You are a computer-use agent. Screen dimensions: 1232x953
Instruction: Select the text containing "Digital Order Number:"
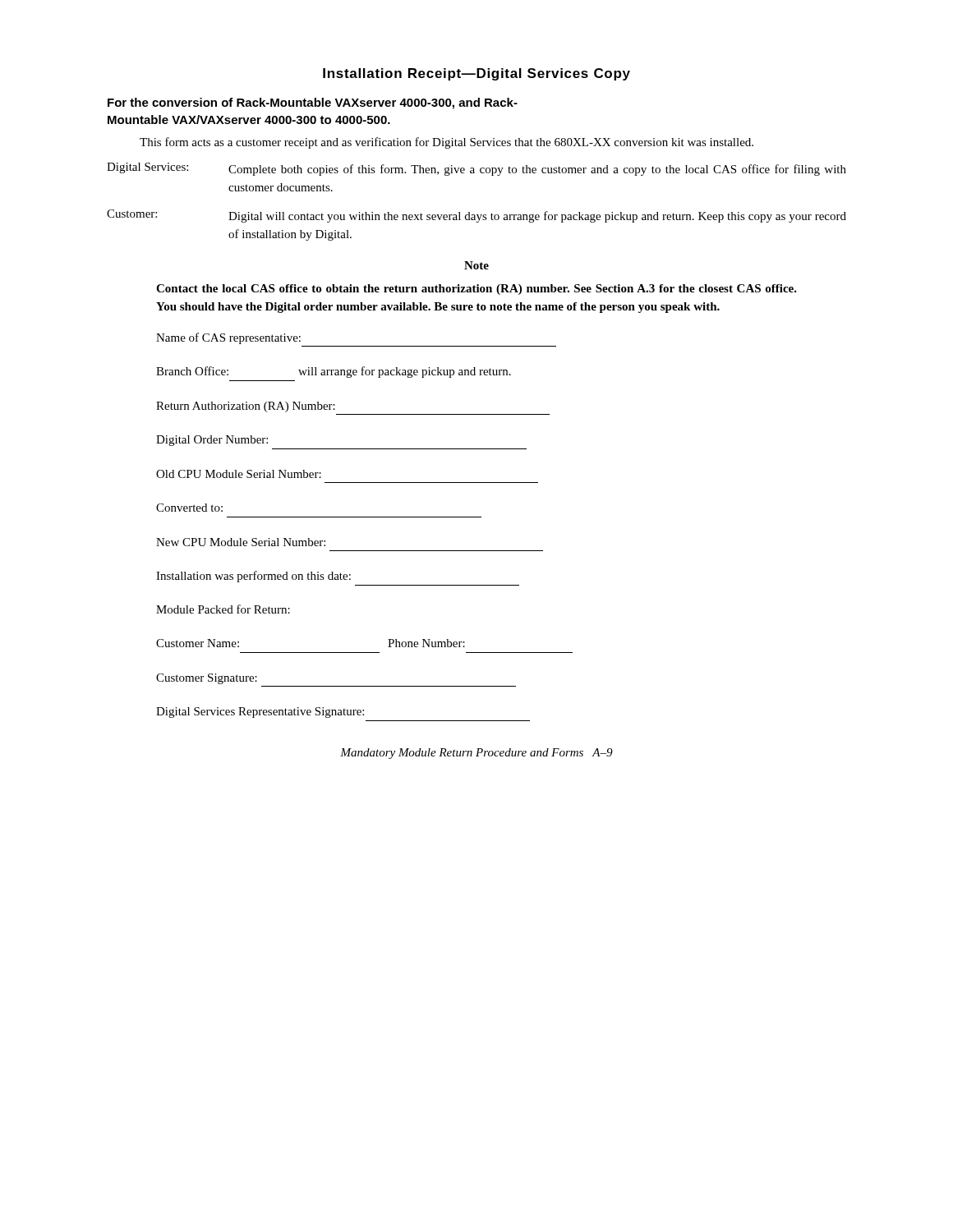coord(341,439)
